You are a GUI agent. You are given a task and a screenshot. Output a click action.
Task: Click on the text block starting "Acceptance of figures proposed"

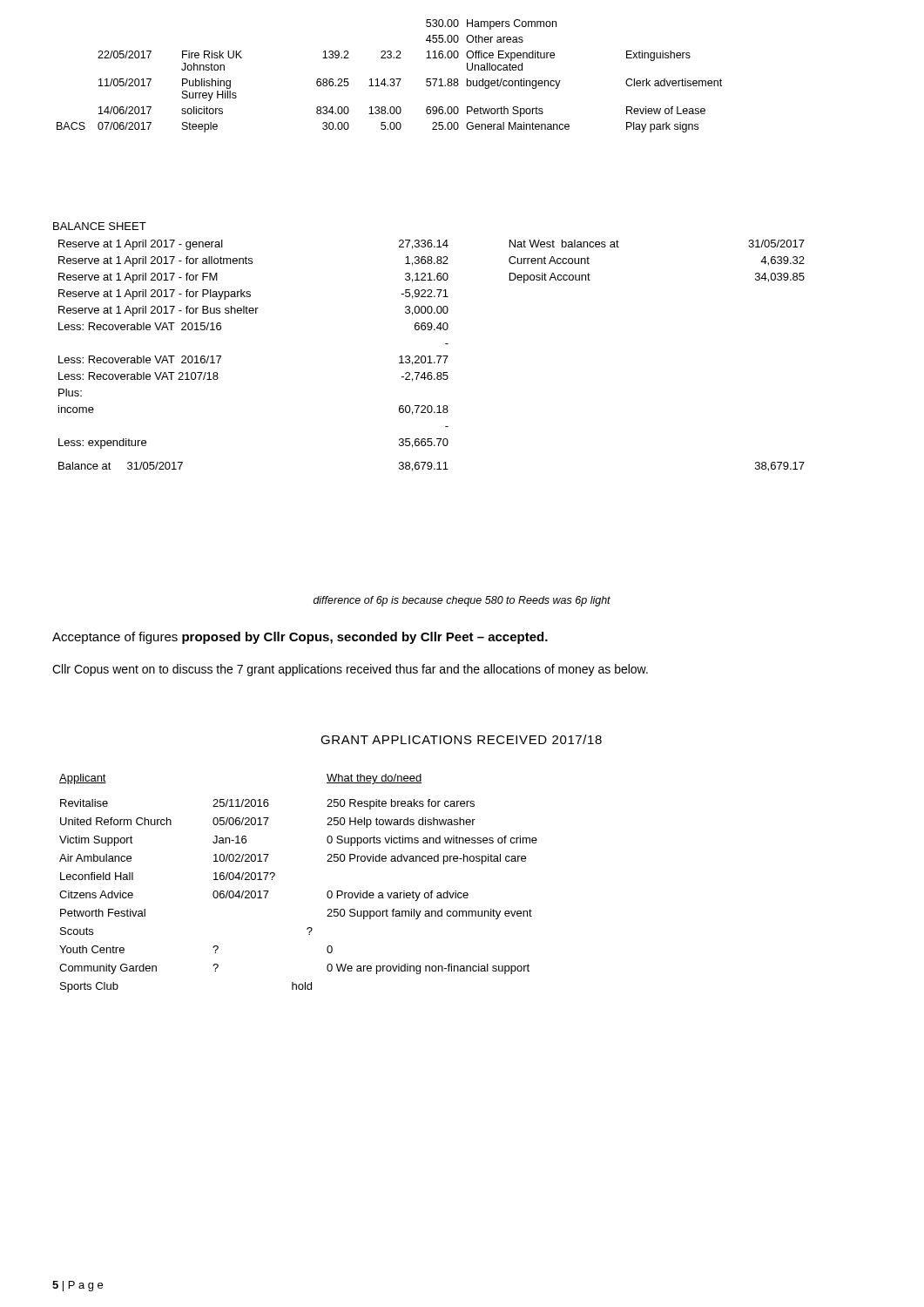pos(300,637)
